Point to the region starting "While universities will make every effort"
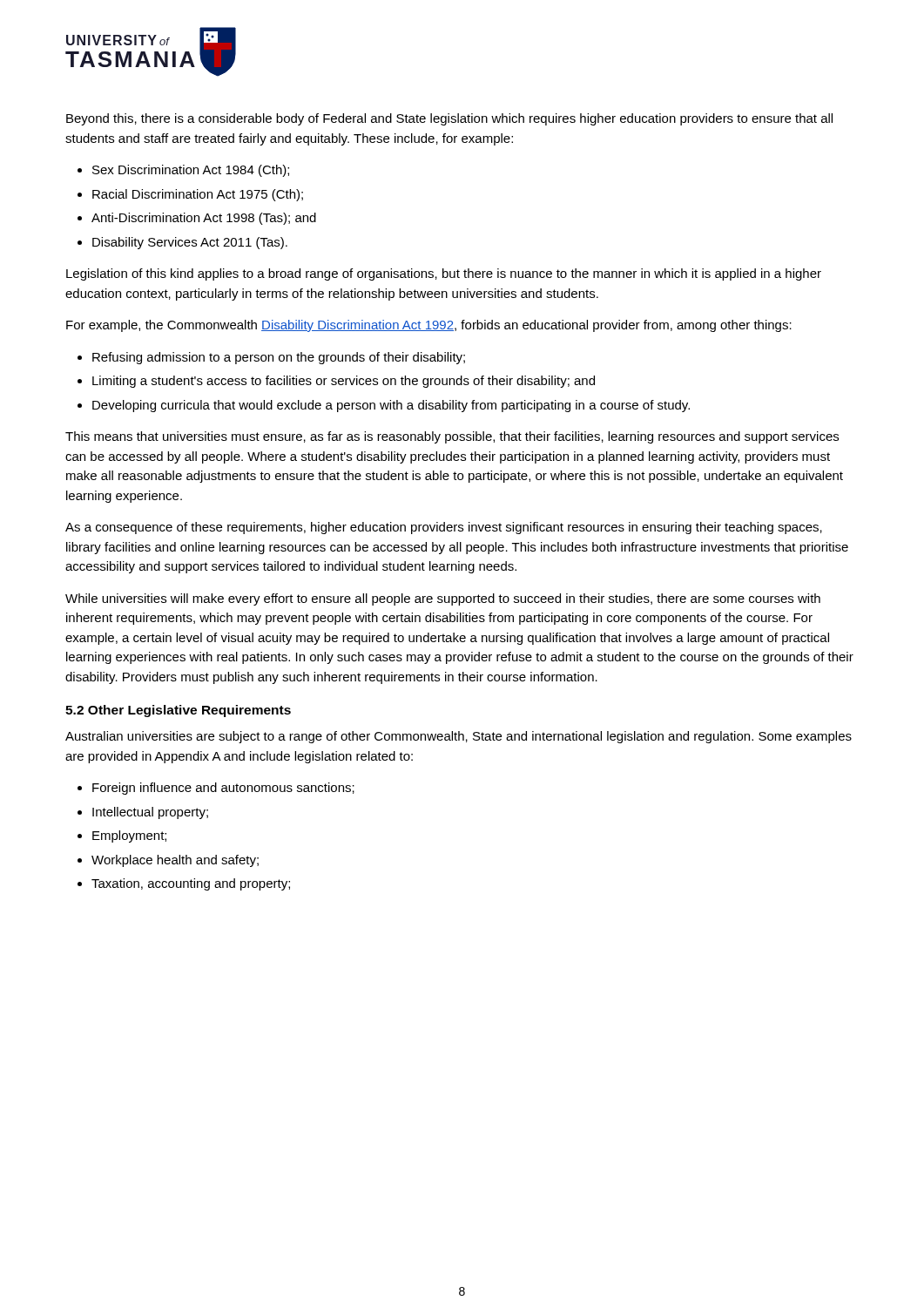 click(x=462, y=638)
